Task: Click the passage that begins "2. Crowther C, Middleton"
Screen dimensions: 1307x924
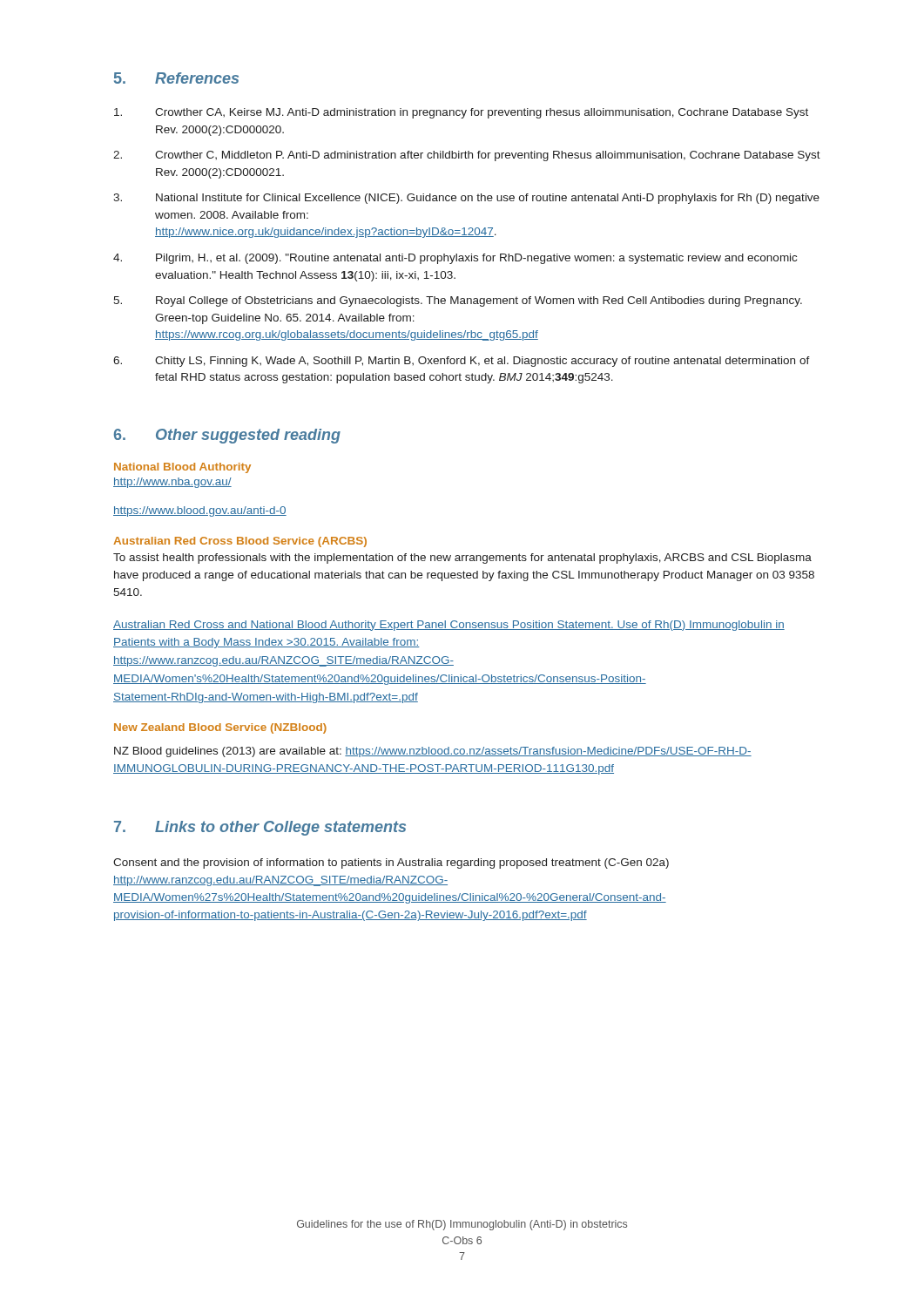Action: point(471,164)
